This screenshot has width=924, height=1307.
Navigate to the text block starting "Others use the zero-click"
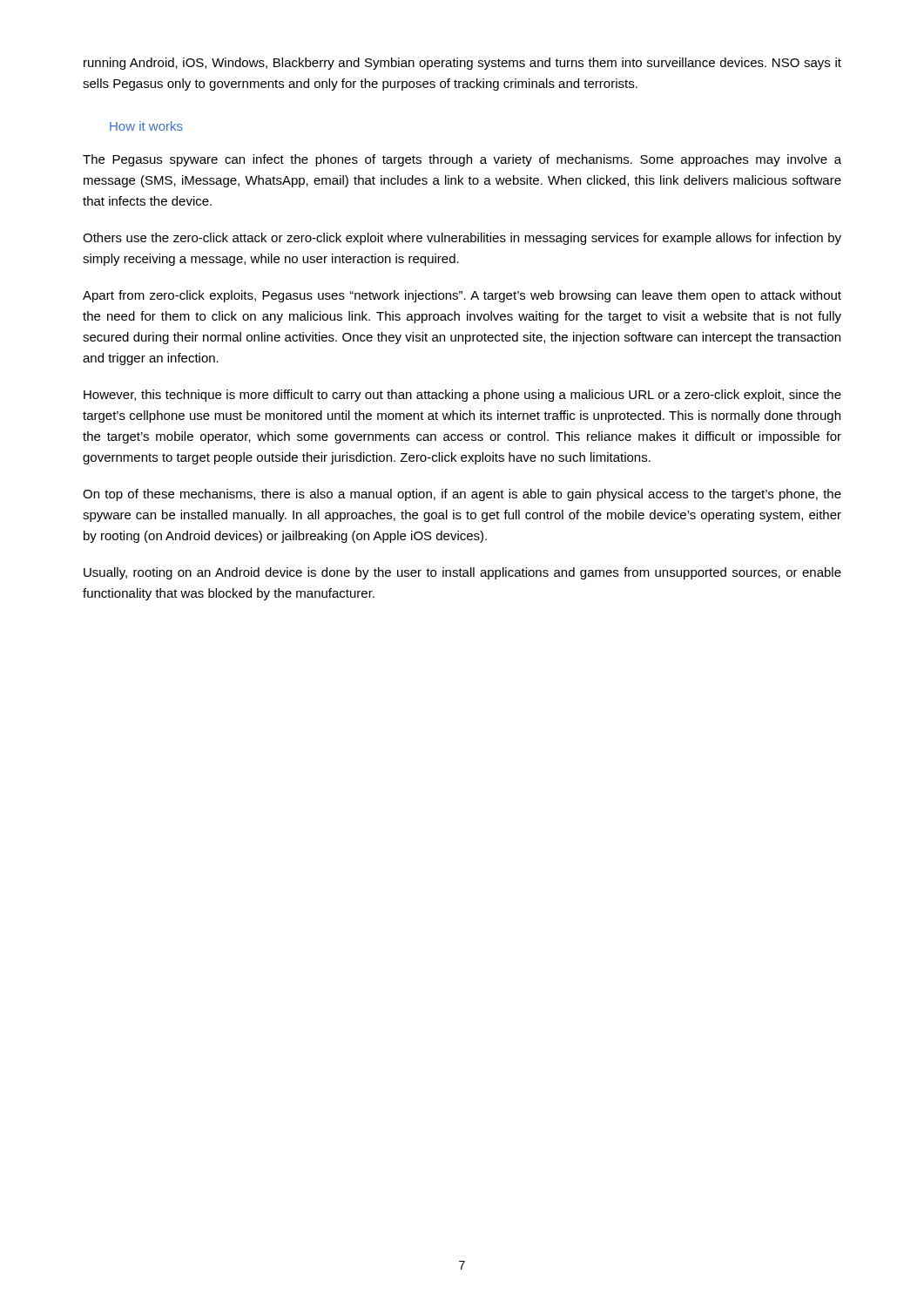click(462, 248)
